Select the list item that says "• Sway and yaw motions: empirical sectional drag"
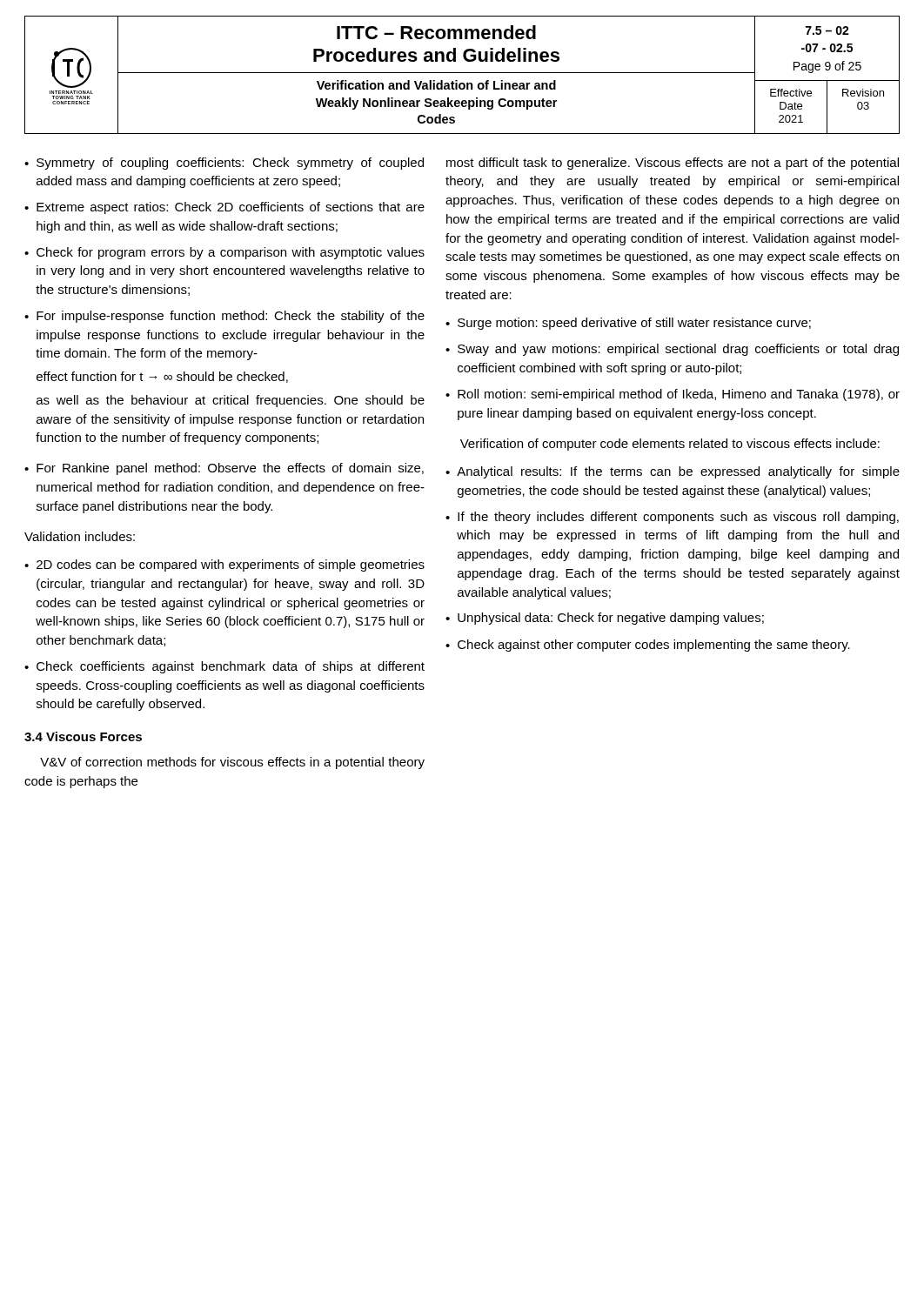Screen dimensions: 1305x924 [673, 359]
